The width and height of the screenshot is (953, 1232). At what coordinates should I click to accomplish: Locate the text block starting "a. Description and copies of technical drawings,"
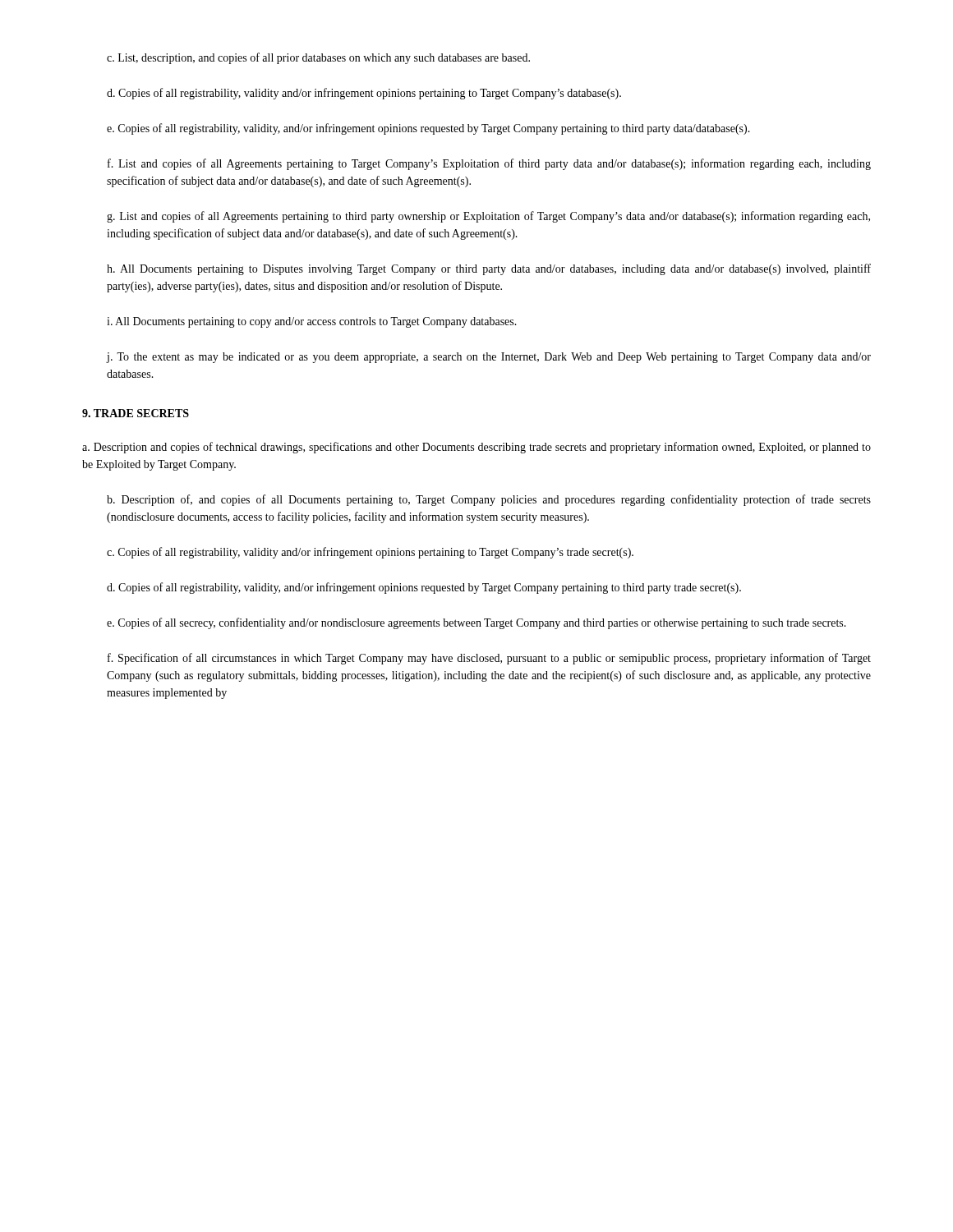(x=476, y=456)
